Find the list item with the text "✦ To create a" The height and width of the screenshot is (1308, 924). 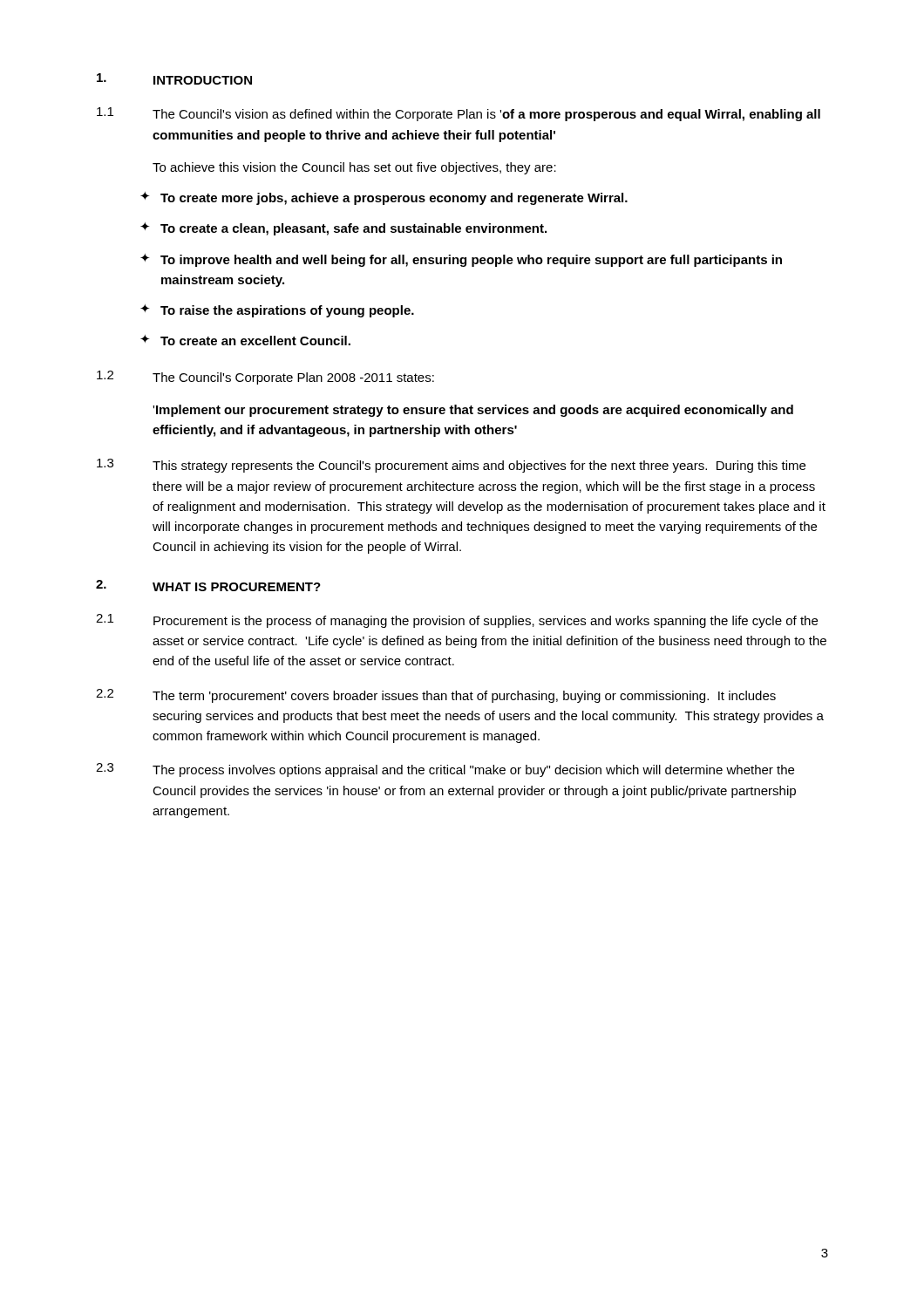484,228
